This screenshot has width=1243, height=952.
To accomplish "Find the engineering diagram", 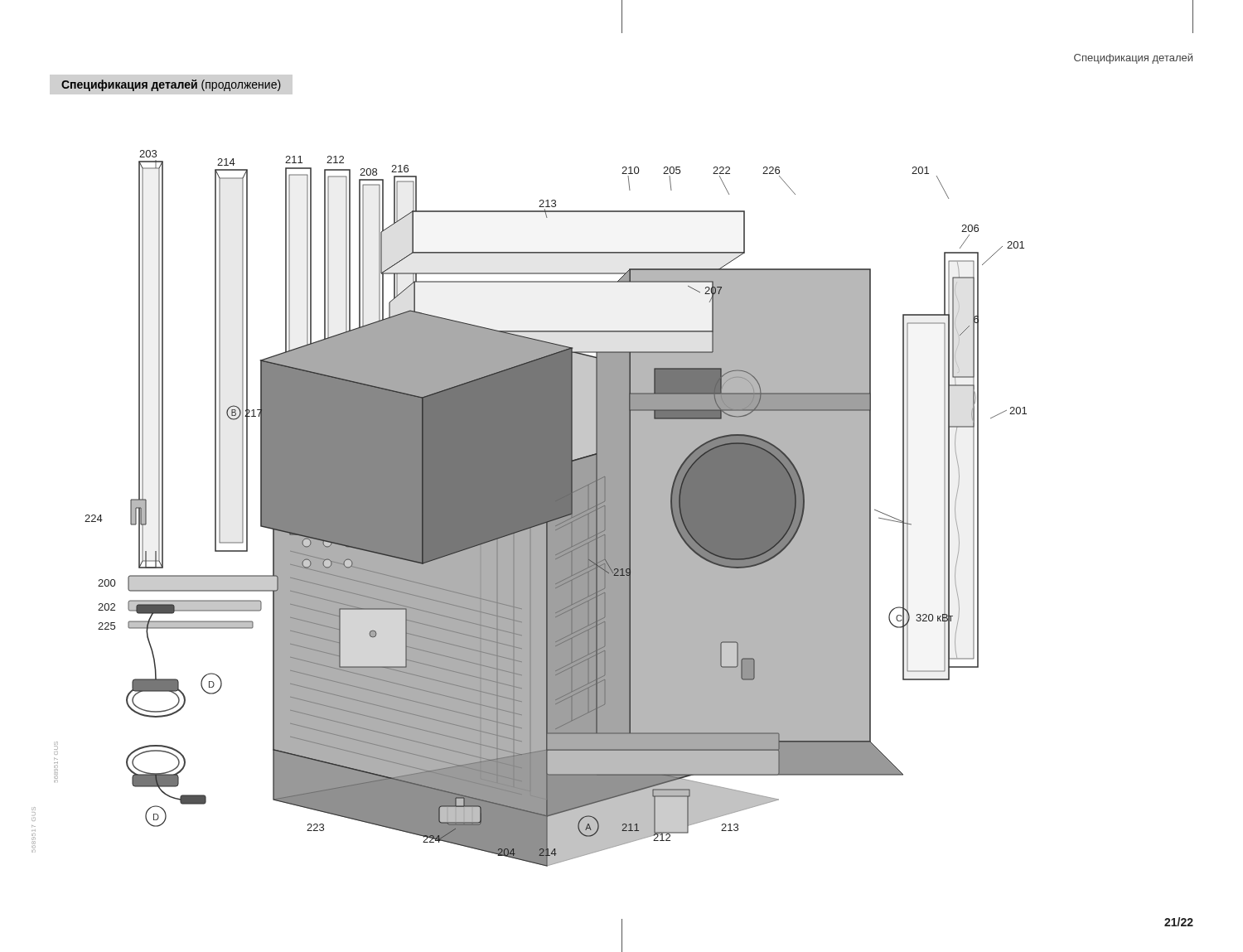I will 622,501.
